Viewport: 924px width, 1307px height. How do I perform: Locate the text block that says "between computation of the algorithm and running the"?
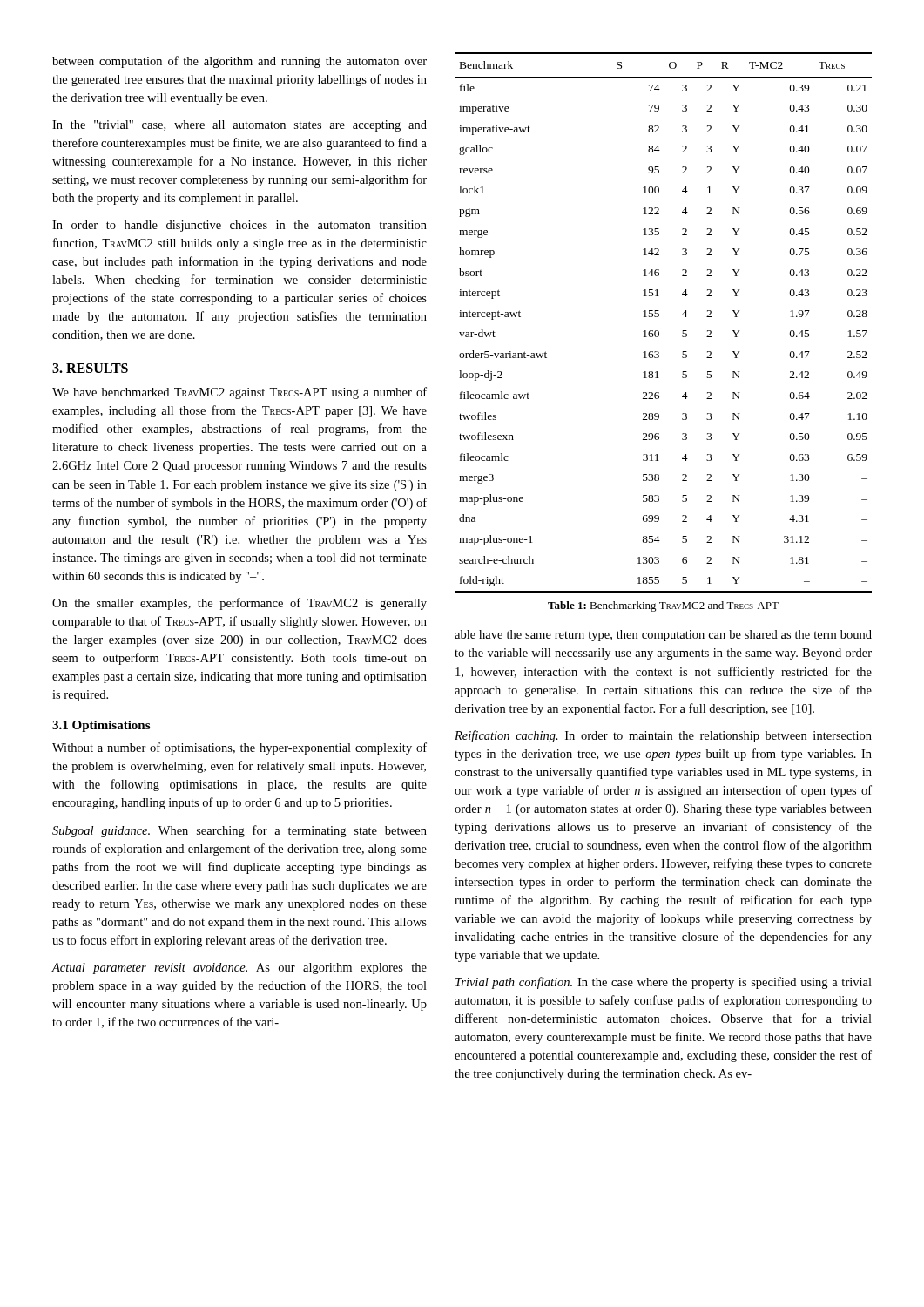pyautogui.click(x=240, y=80)
